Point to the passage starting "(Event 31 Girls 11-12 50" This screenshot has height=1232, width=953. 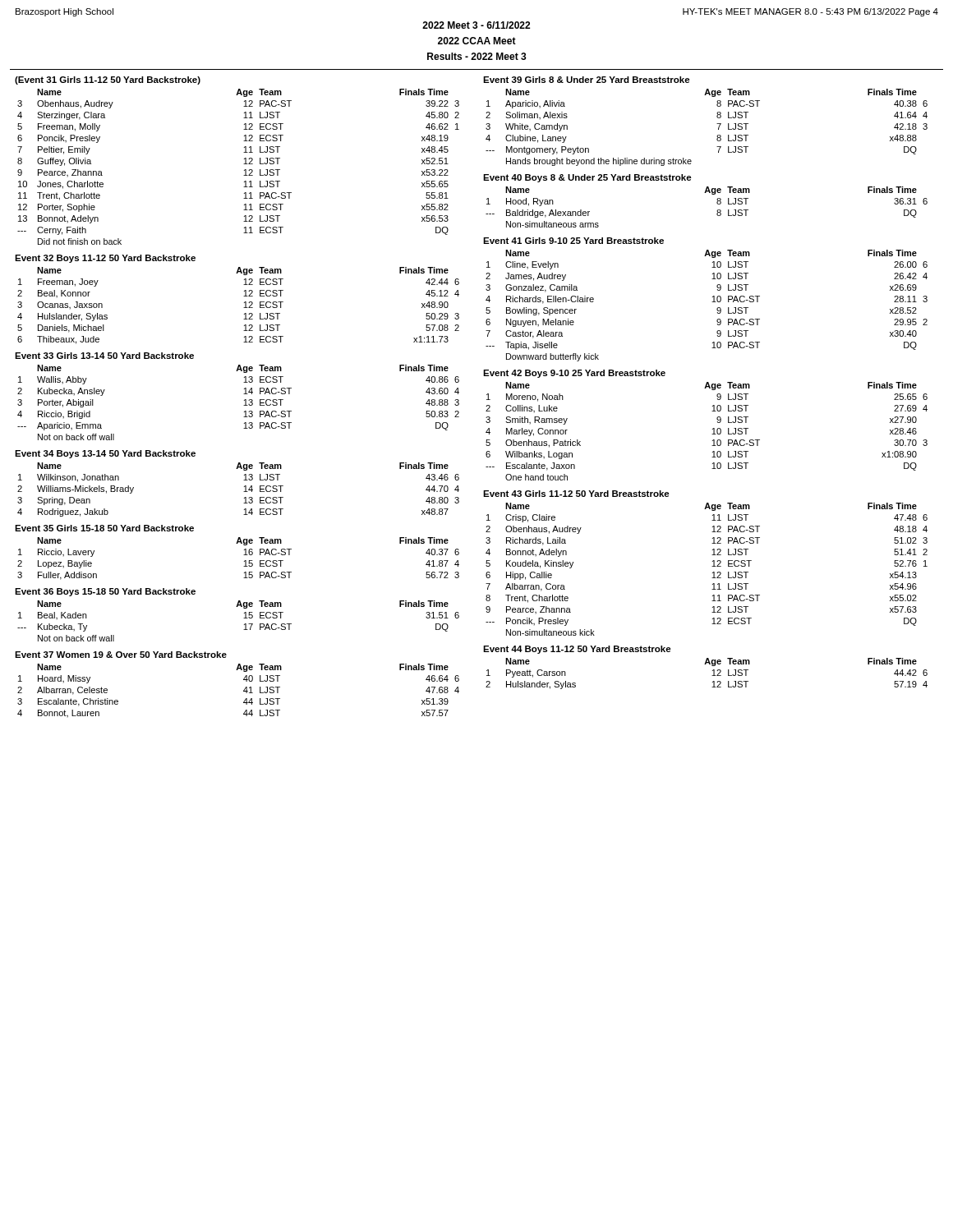coord(108,79)
